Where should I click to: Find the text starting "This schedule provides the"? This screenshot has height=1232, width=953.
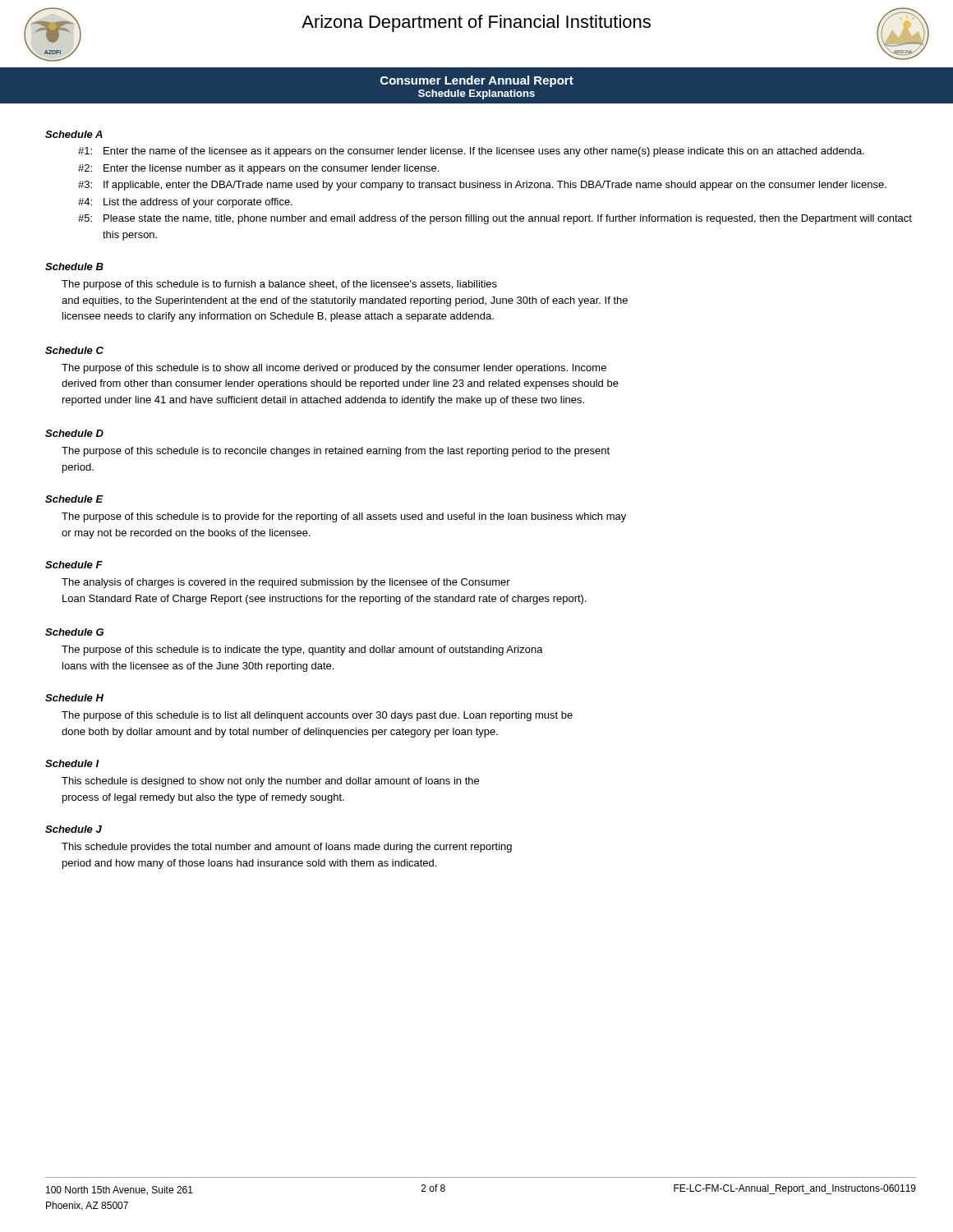(x=287, y=854)
